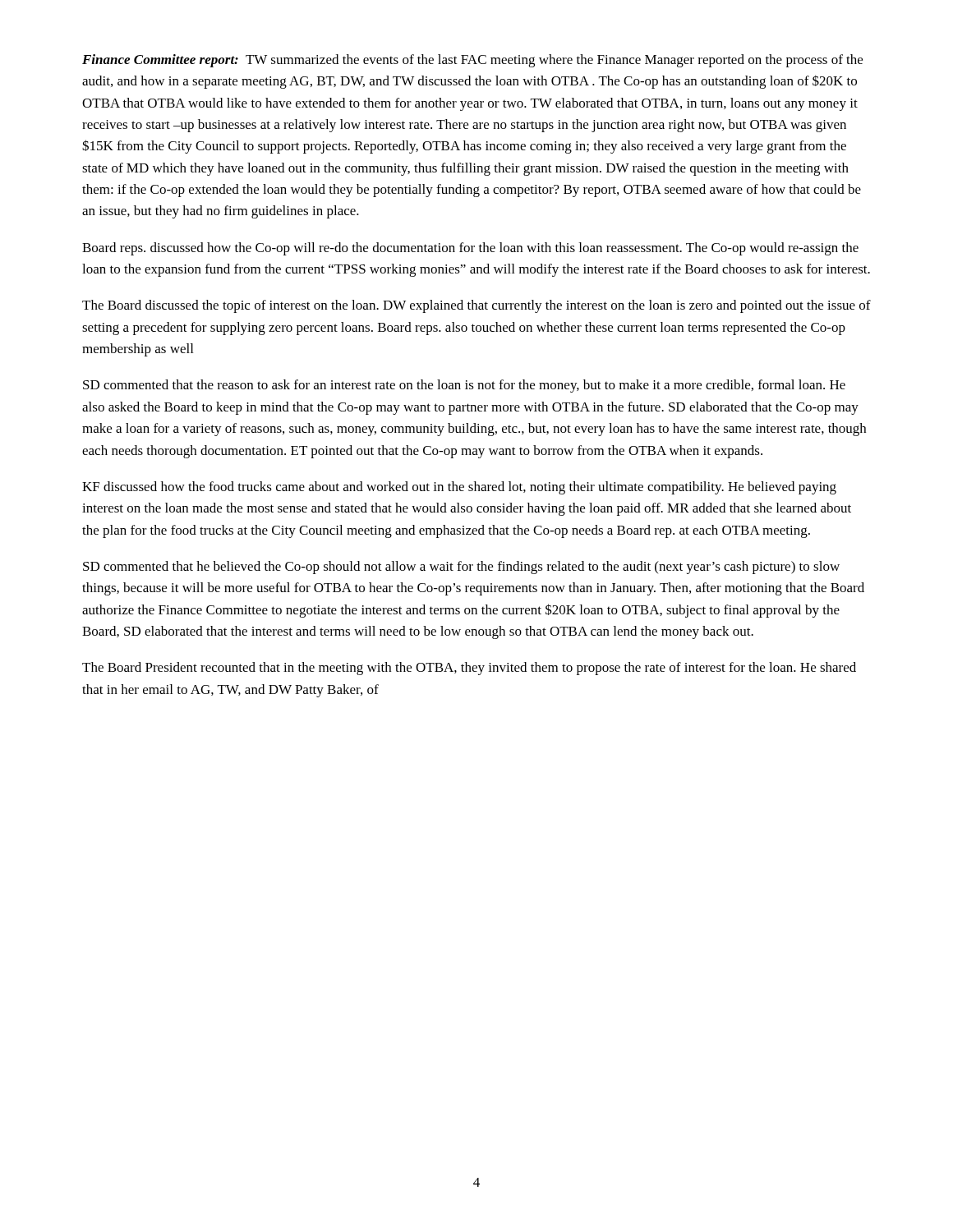Screen dimensions: 1232x953
Task: Point to the element starting "SD commented that he believed the Co-op"
Action: pyautogui.click(x=476, y=599)
